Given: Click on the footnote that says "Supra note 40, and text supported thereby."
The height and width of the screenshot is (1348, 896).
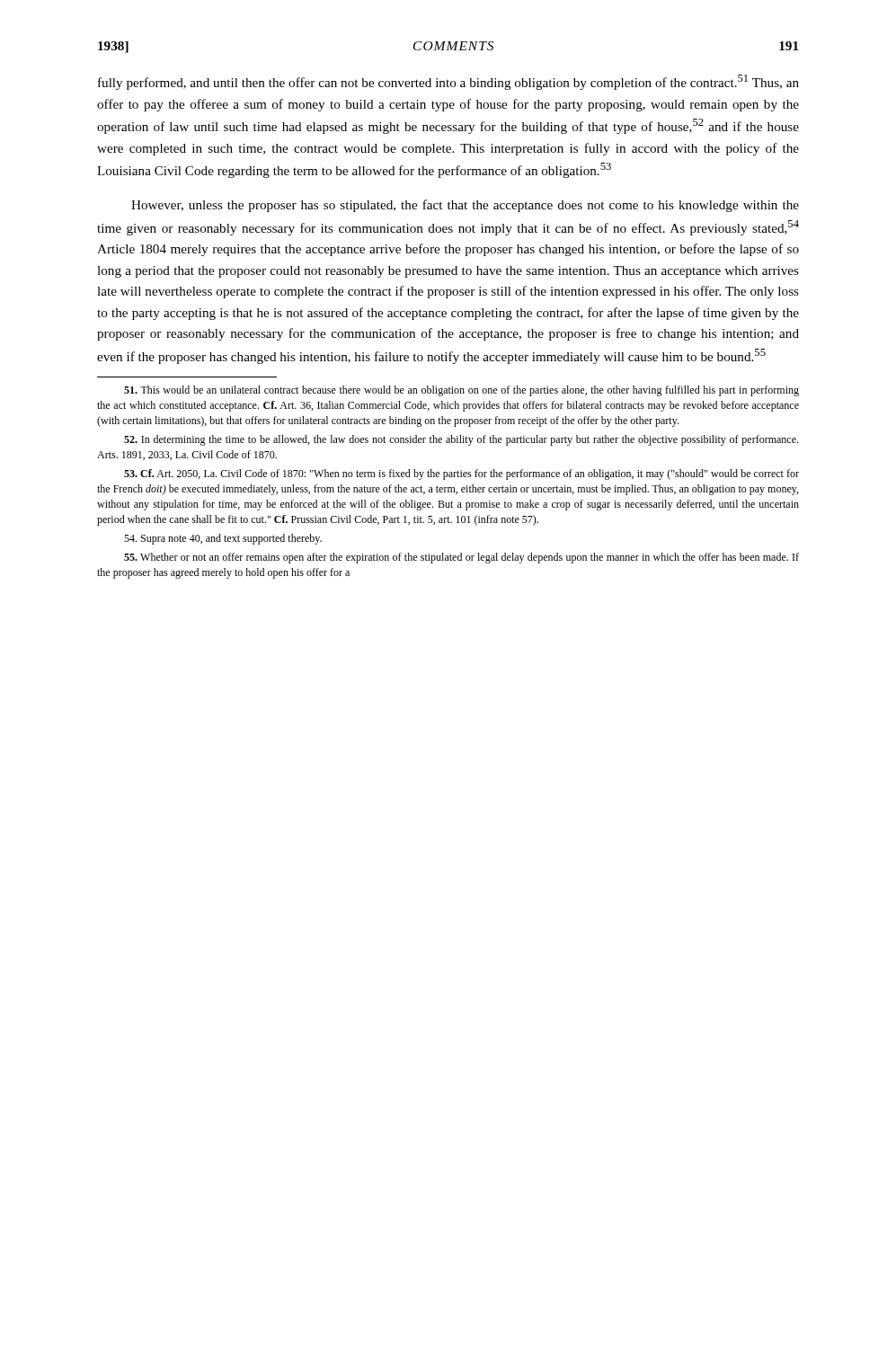Looking at the screenshot, I should [223, 538].
